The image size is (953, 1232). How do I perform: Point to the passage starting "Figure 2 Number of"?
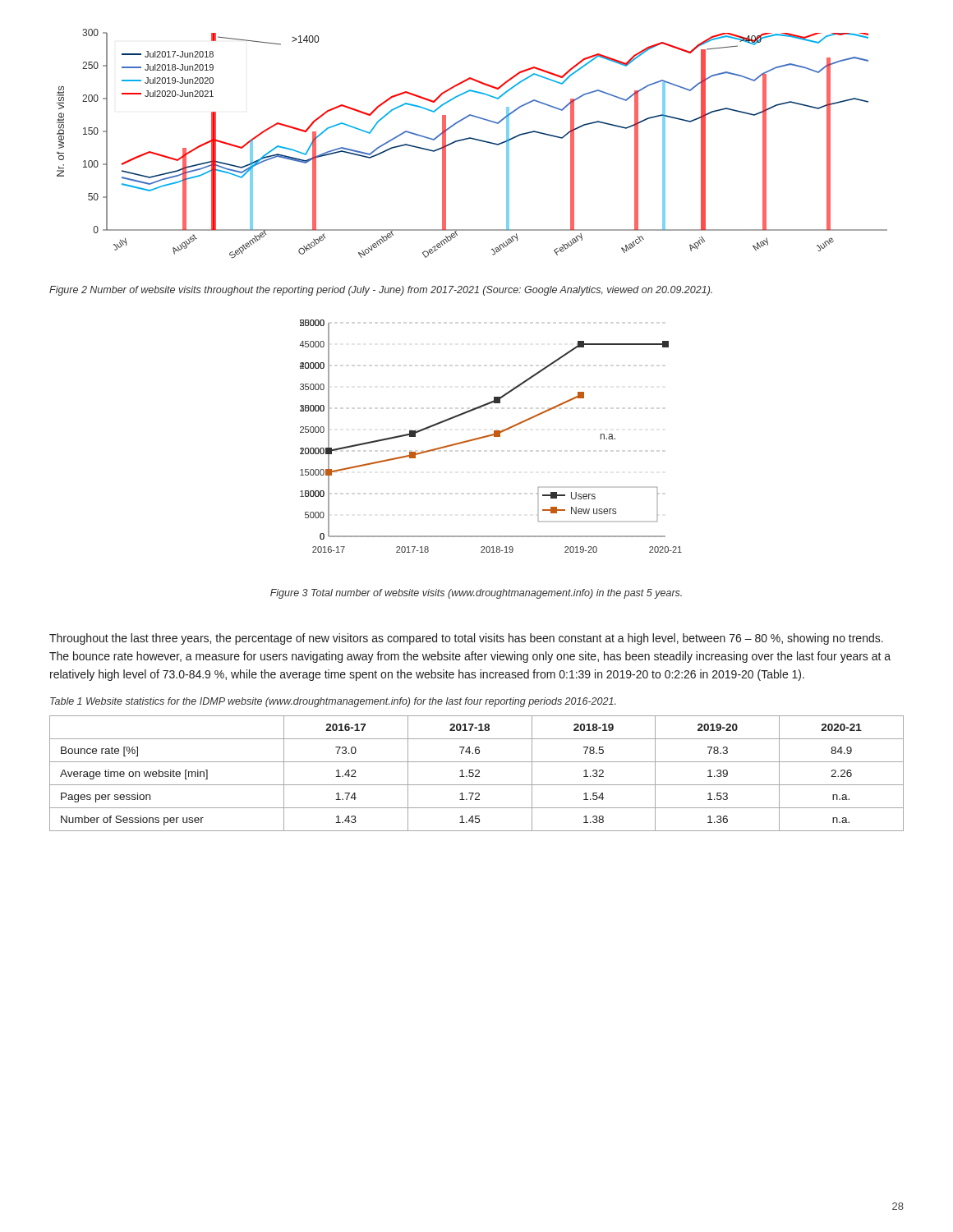pos(381,290)
